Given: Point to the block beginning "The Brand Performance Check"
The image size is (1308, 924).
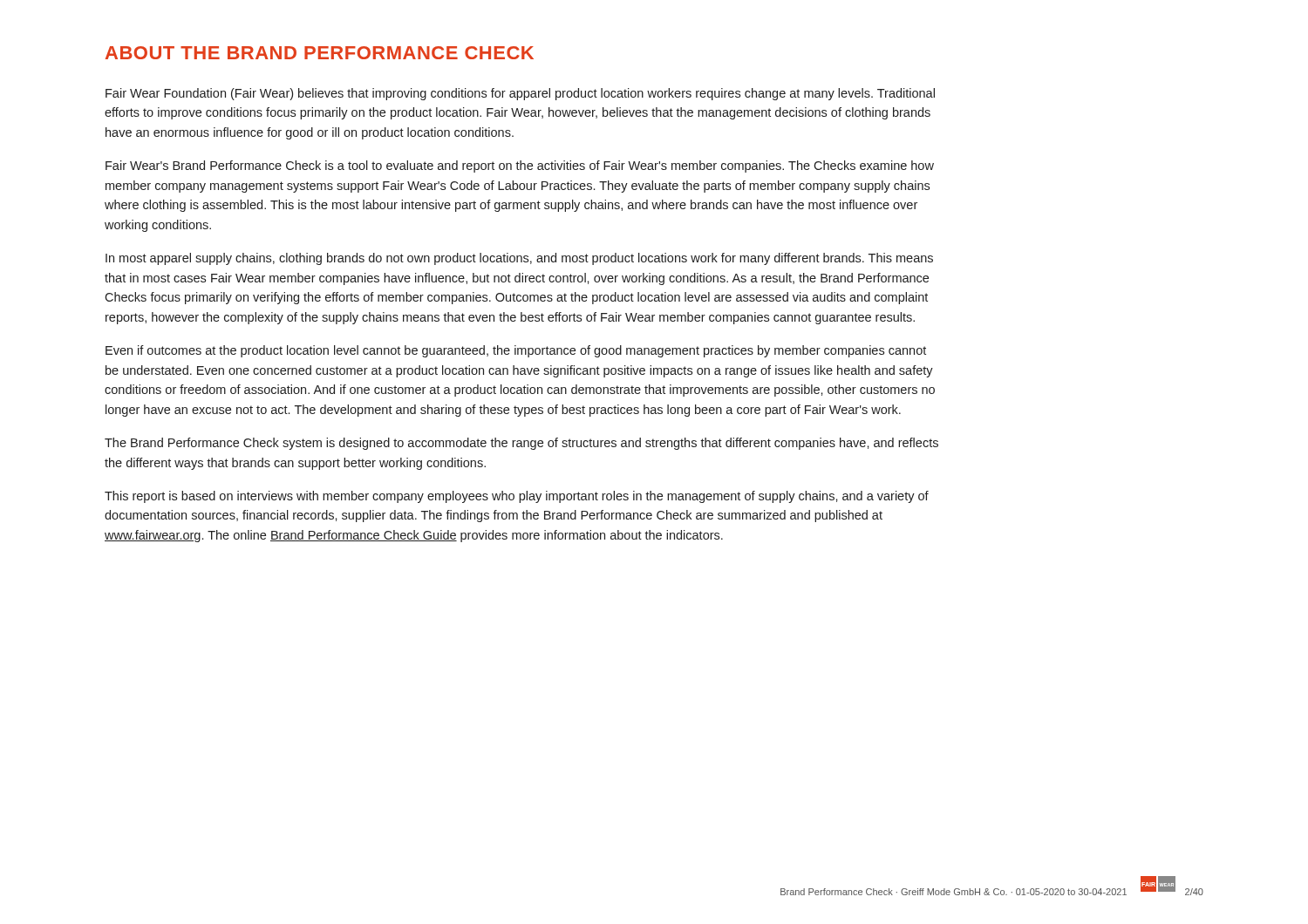Looking at the screenshot, I should tap(522, 453).
